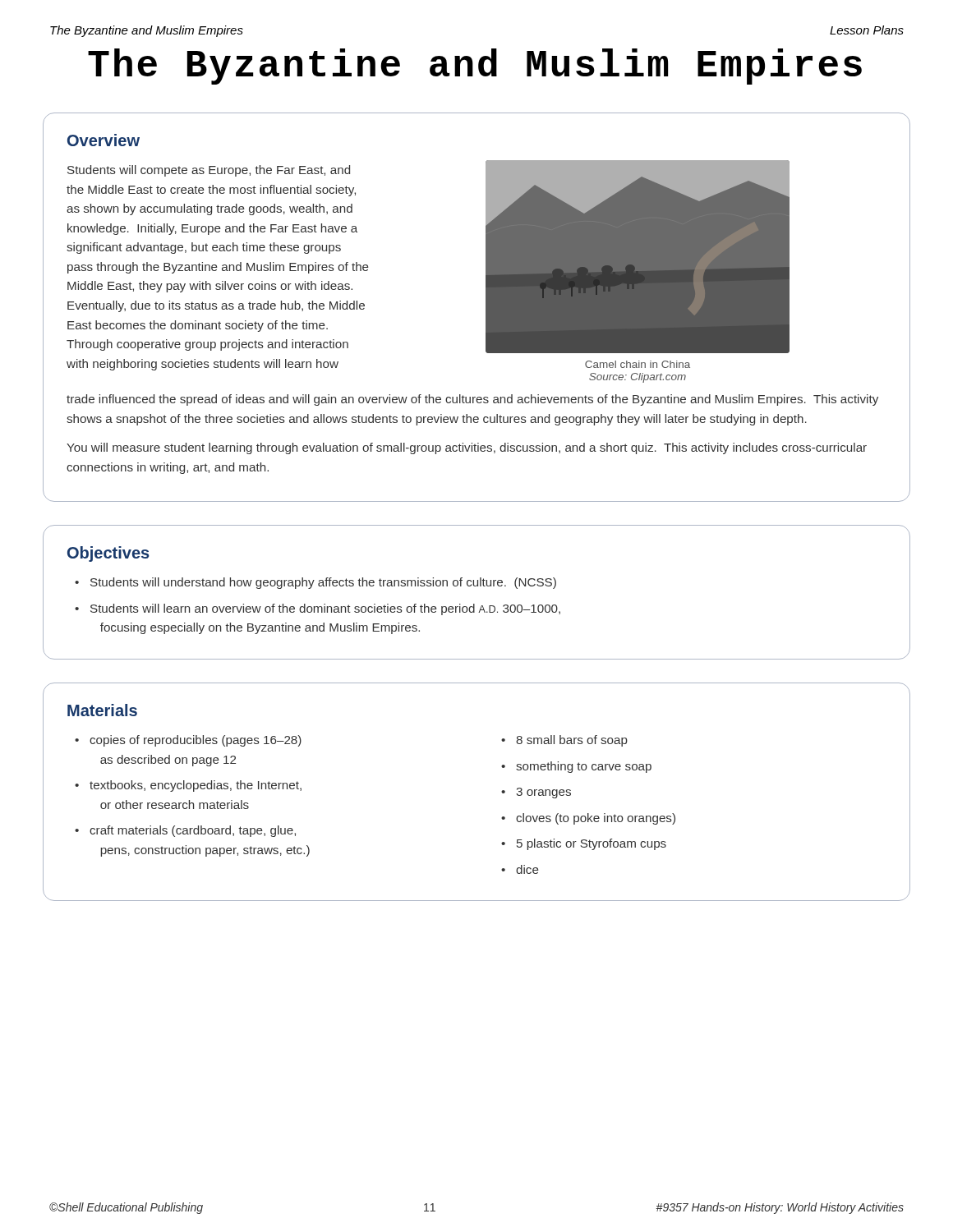Click on the title with the text "The Byzantine and Muslim Empires"
Image resolution: width=953 pixels, height=1232 pixels.
pyautogui.click(x=476, y=67)
